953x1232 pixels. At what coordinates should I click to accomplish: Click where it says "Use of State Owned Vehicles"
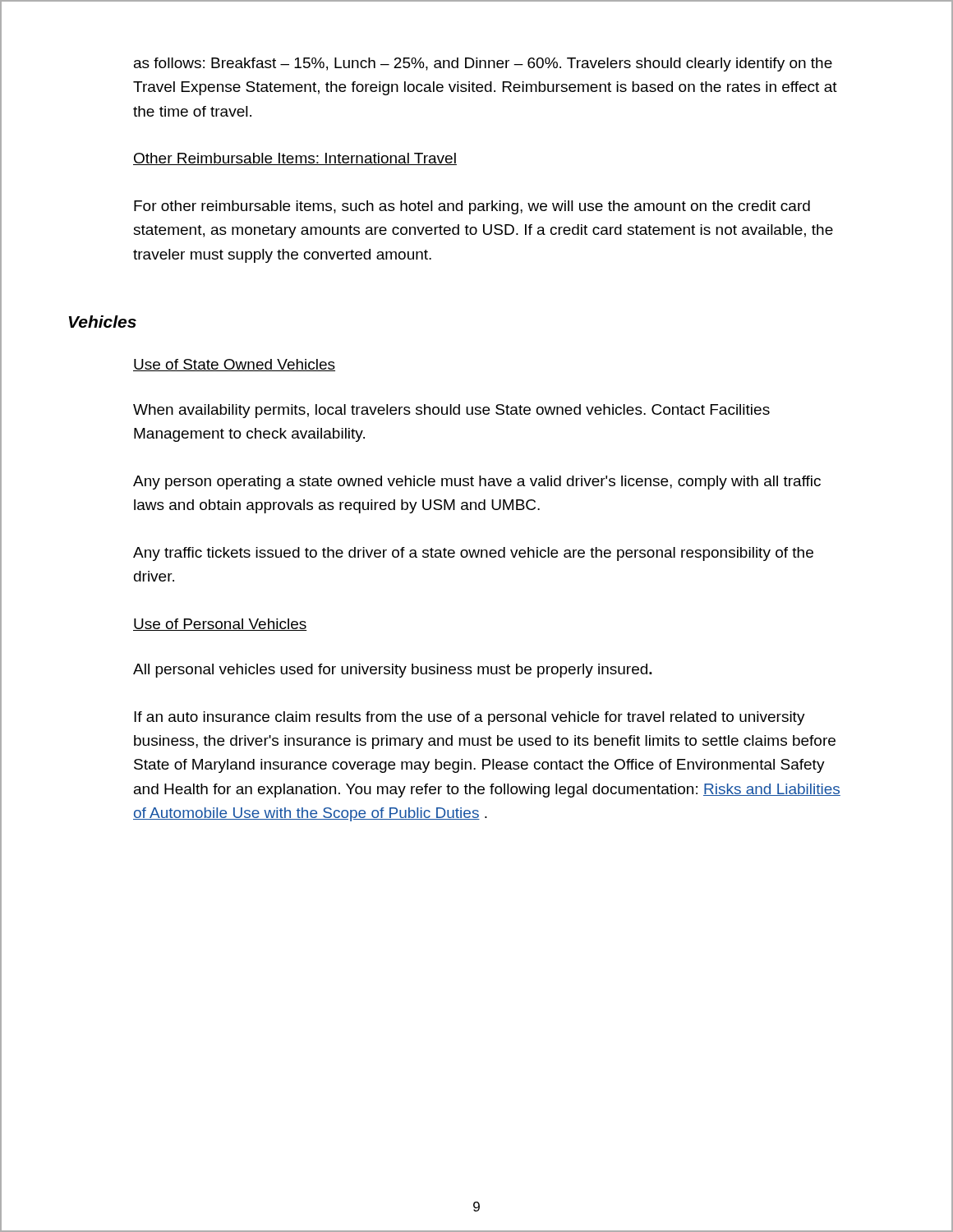[x=234, y=365]
